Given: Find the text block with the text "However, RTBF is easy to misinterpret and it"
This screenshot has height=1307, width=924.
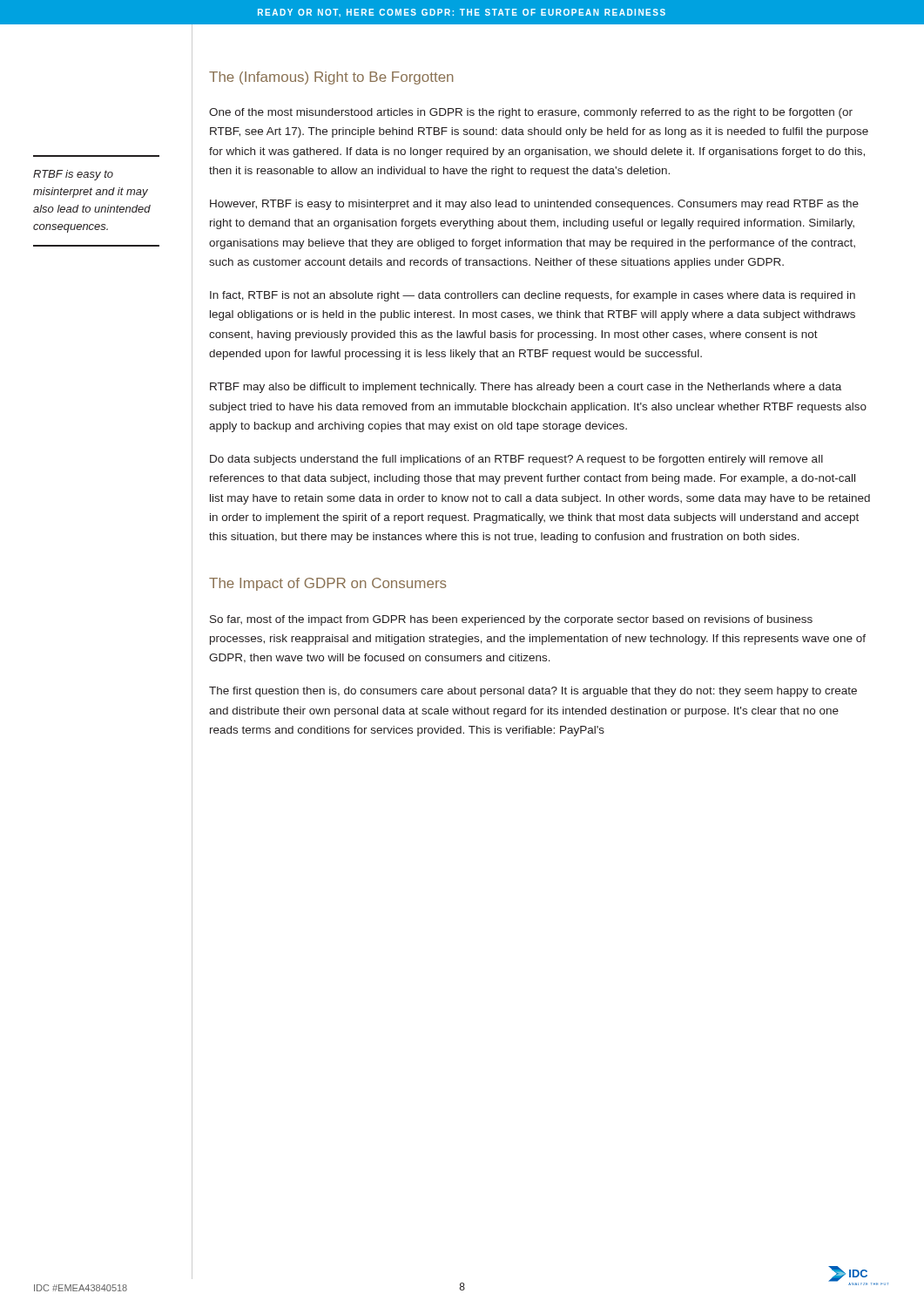Looking at the screenshot, I should [x=534, y=233].
